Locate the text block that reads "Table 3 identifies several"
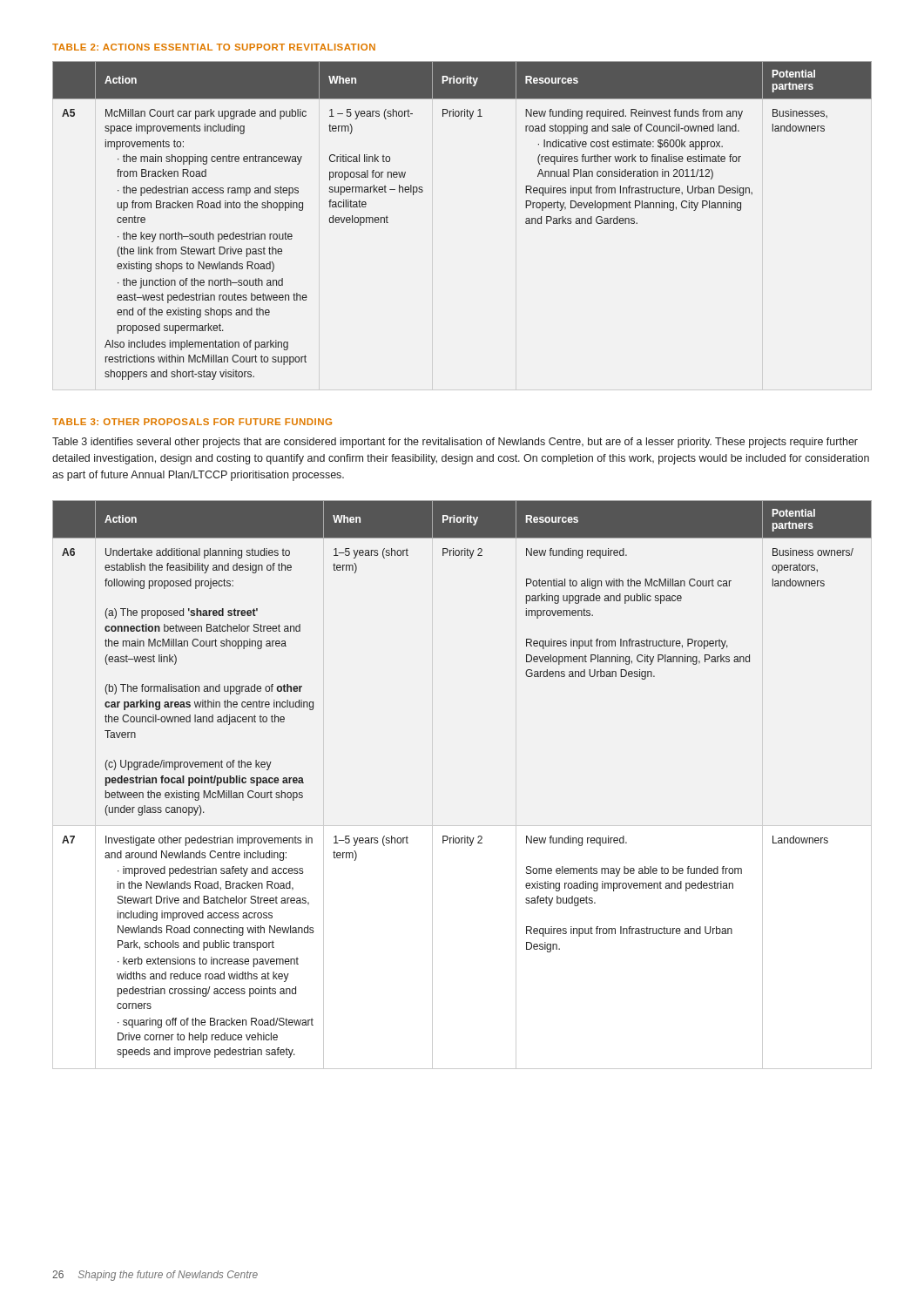This screenshot has height=1307, width=924. tap(461, 458)
